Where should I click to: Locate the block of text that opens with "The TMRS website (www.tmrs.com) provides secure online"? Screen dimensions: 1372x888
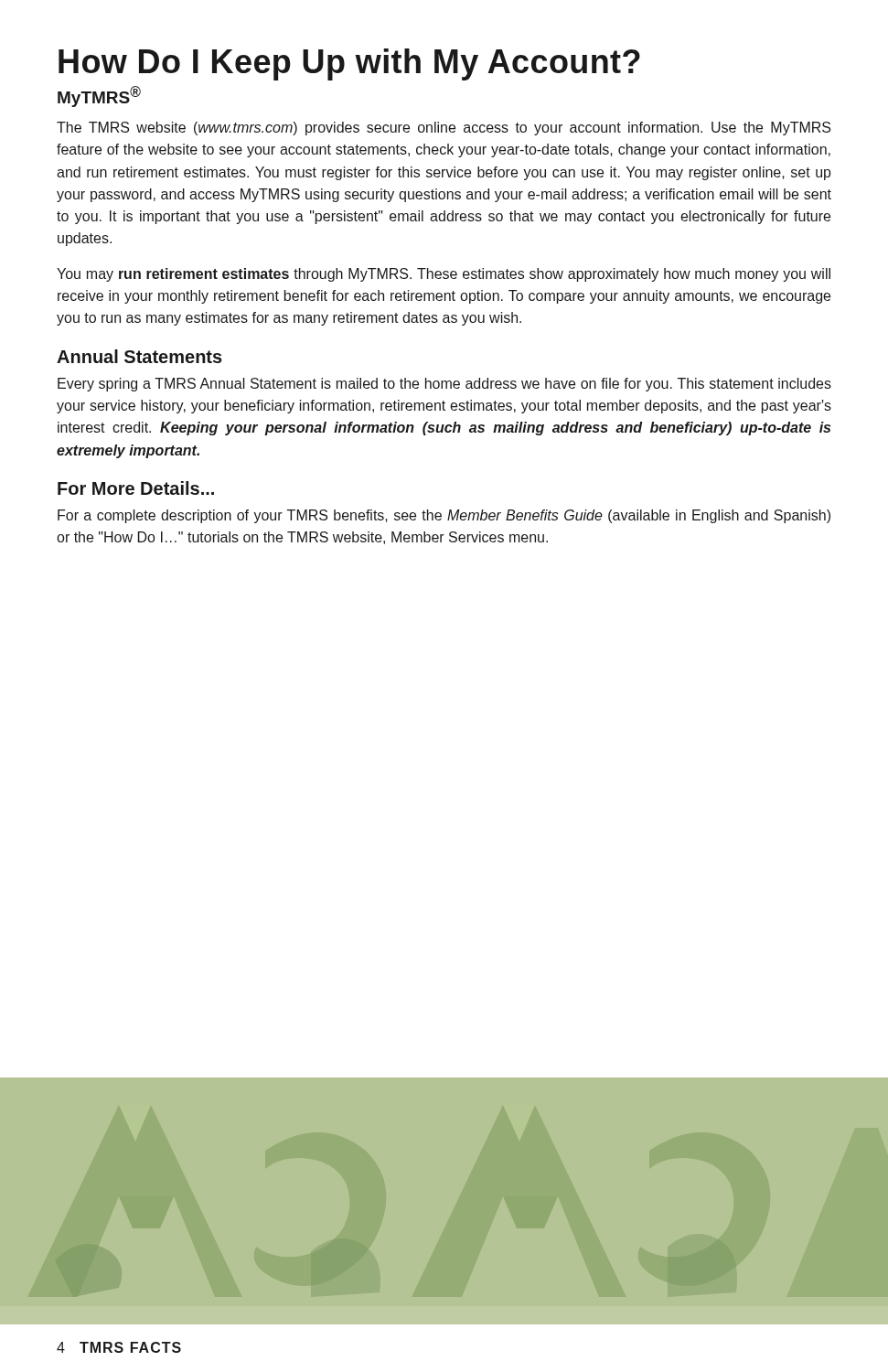click(x=444, y=183)
